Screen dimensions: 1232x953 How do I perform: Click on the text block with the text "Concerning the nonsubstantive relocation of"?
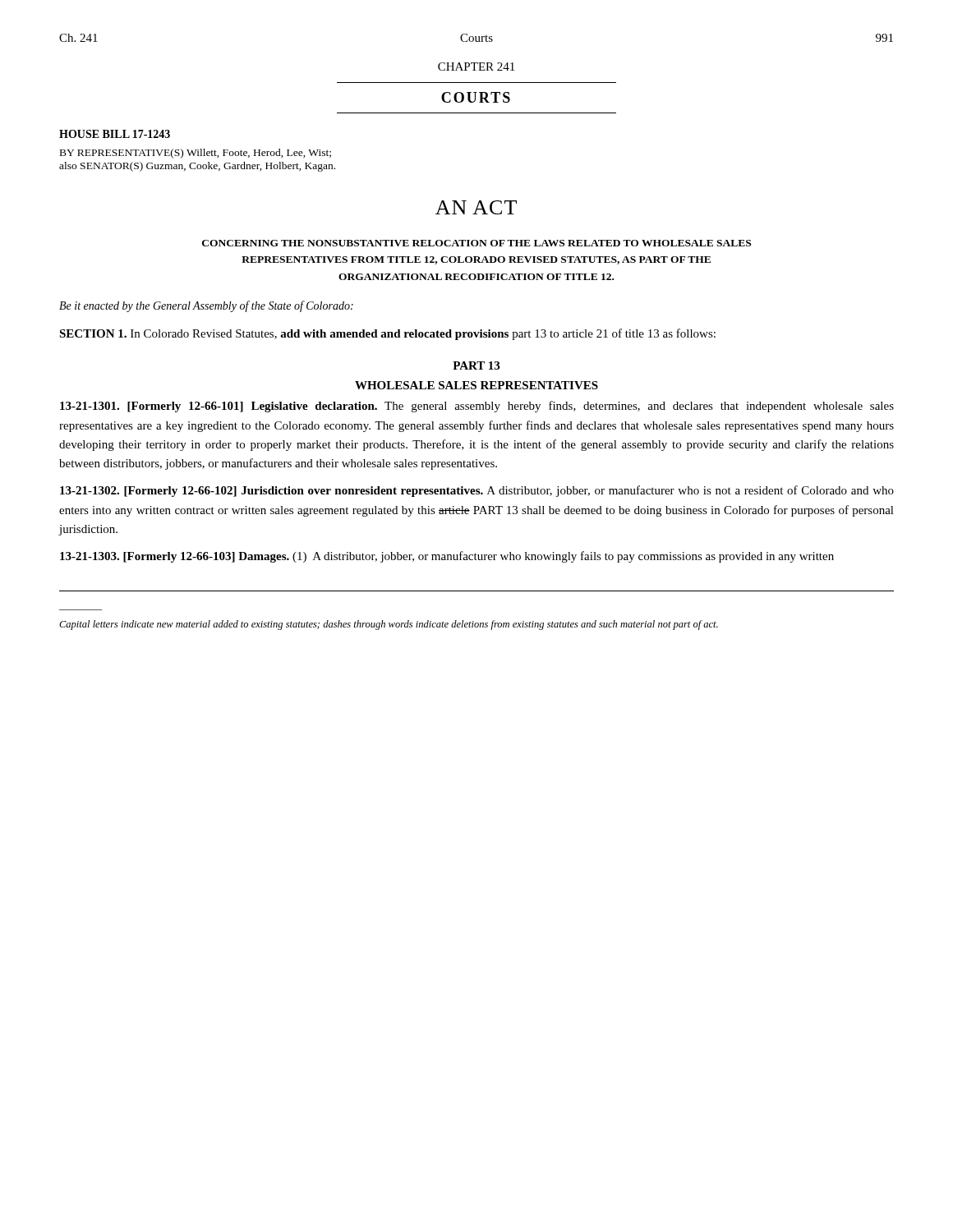(476, 259)
